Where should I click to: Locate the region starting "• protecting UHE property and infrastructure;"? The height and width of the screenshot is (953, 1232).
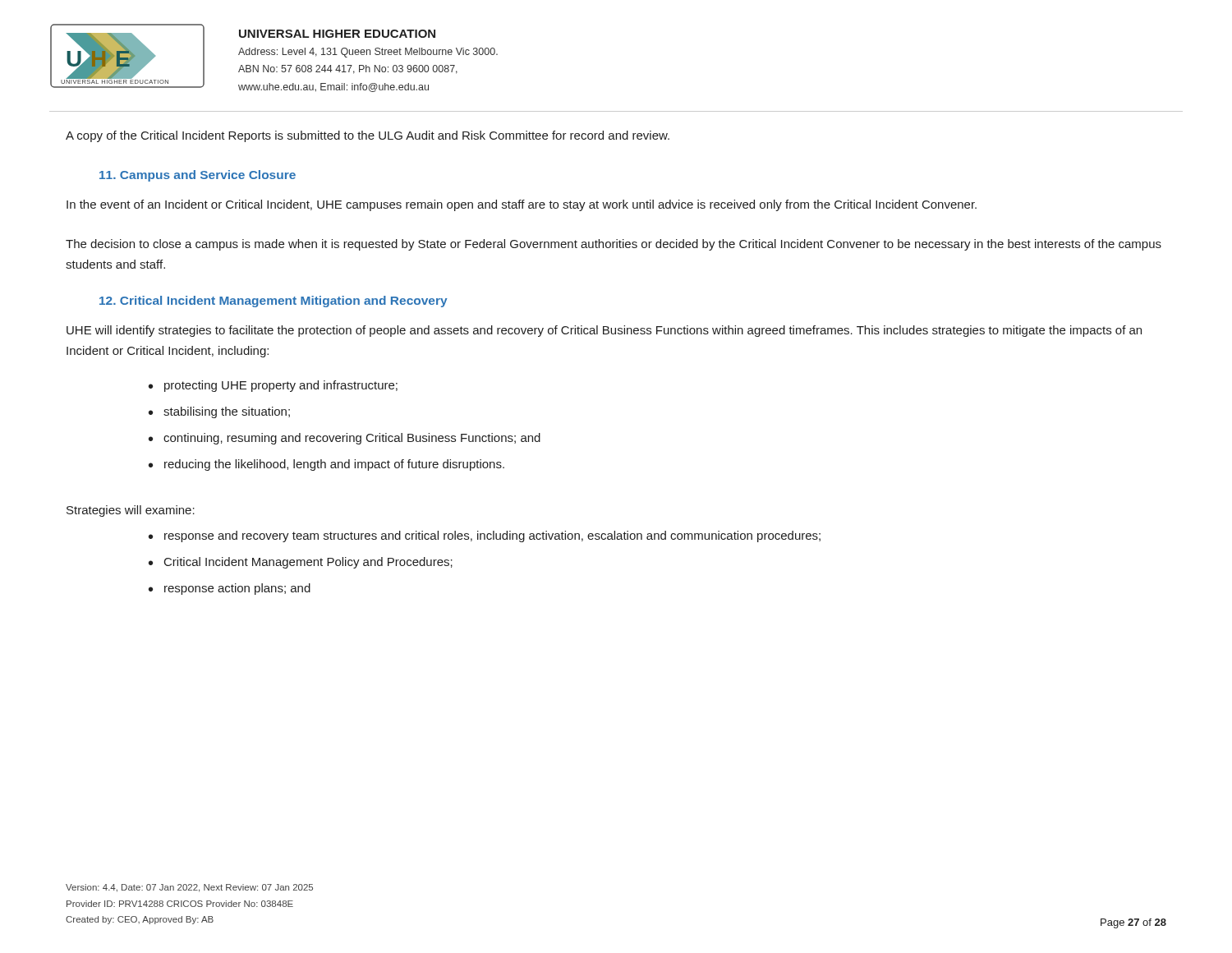[273, 386]
